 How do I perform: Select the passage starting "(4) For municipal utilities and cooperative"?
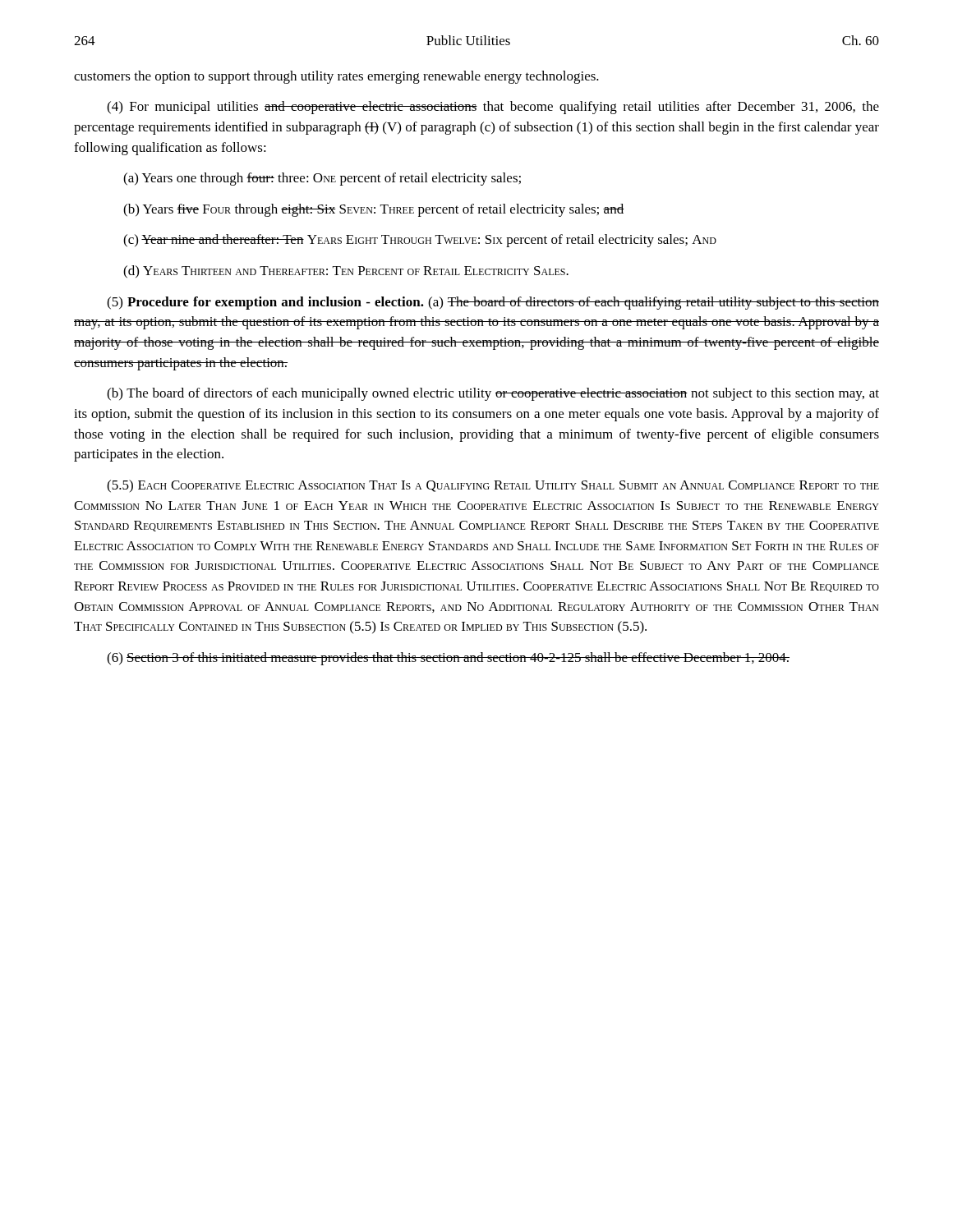[x=476, y=128]
